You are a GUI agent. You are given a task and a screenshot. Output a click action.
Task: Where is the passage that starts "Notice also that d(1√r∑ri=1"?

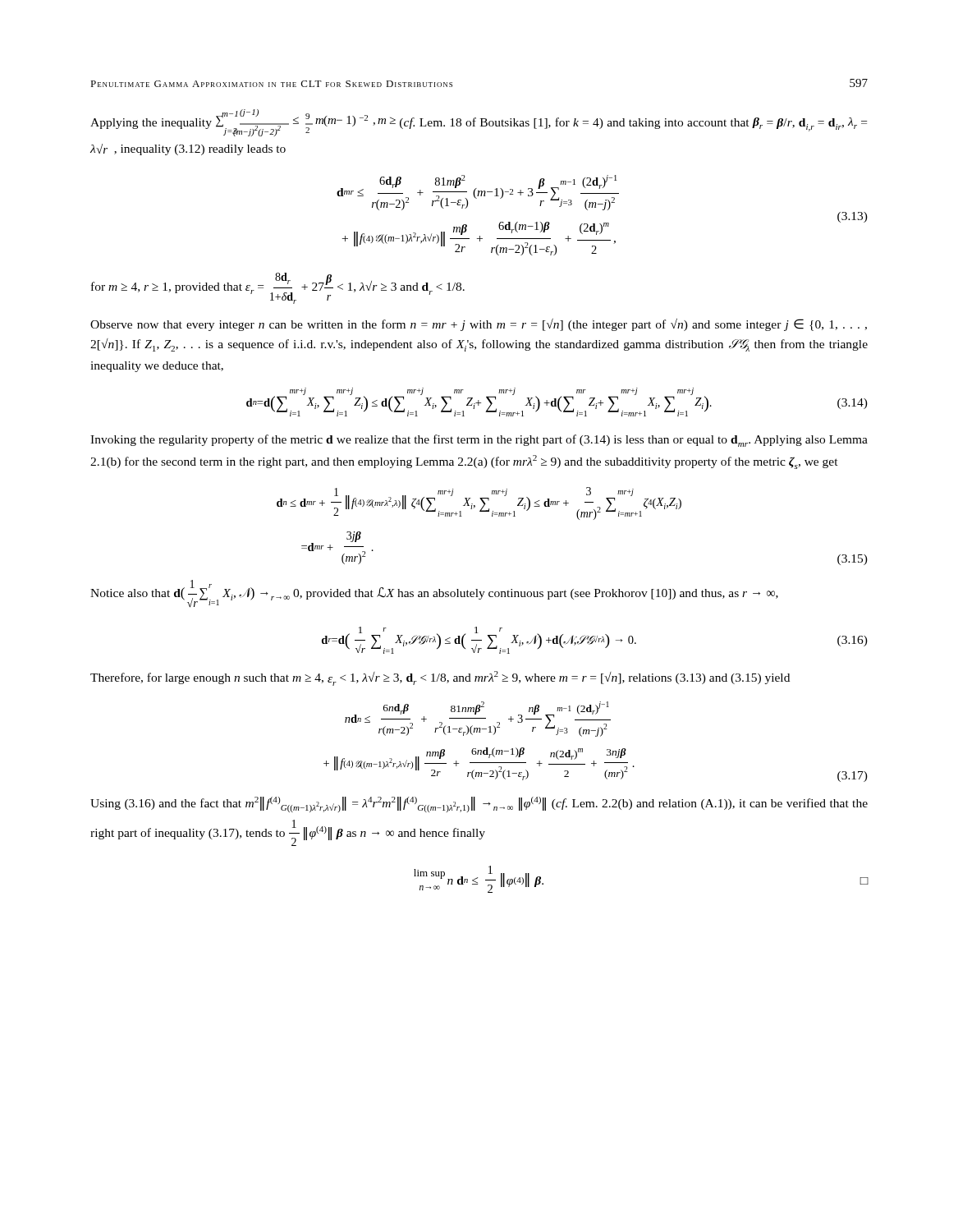tap(434, 594)
